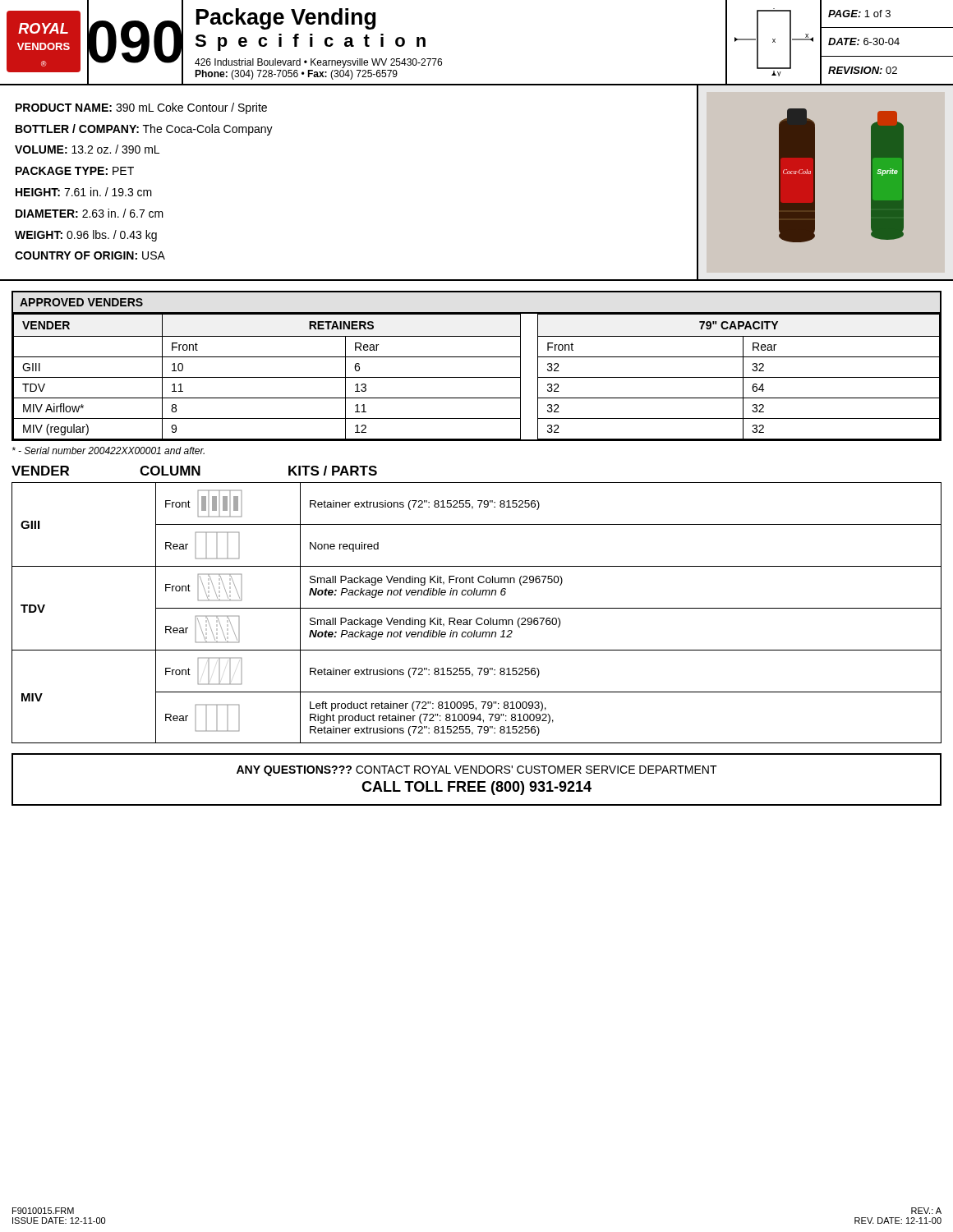Viewport: 953px width, 1232px height.
Task: Select the table that reads "79" CAPACITY"
Action: [x=476, y=366]
